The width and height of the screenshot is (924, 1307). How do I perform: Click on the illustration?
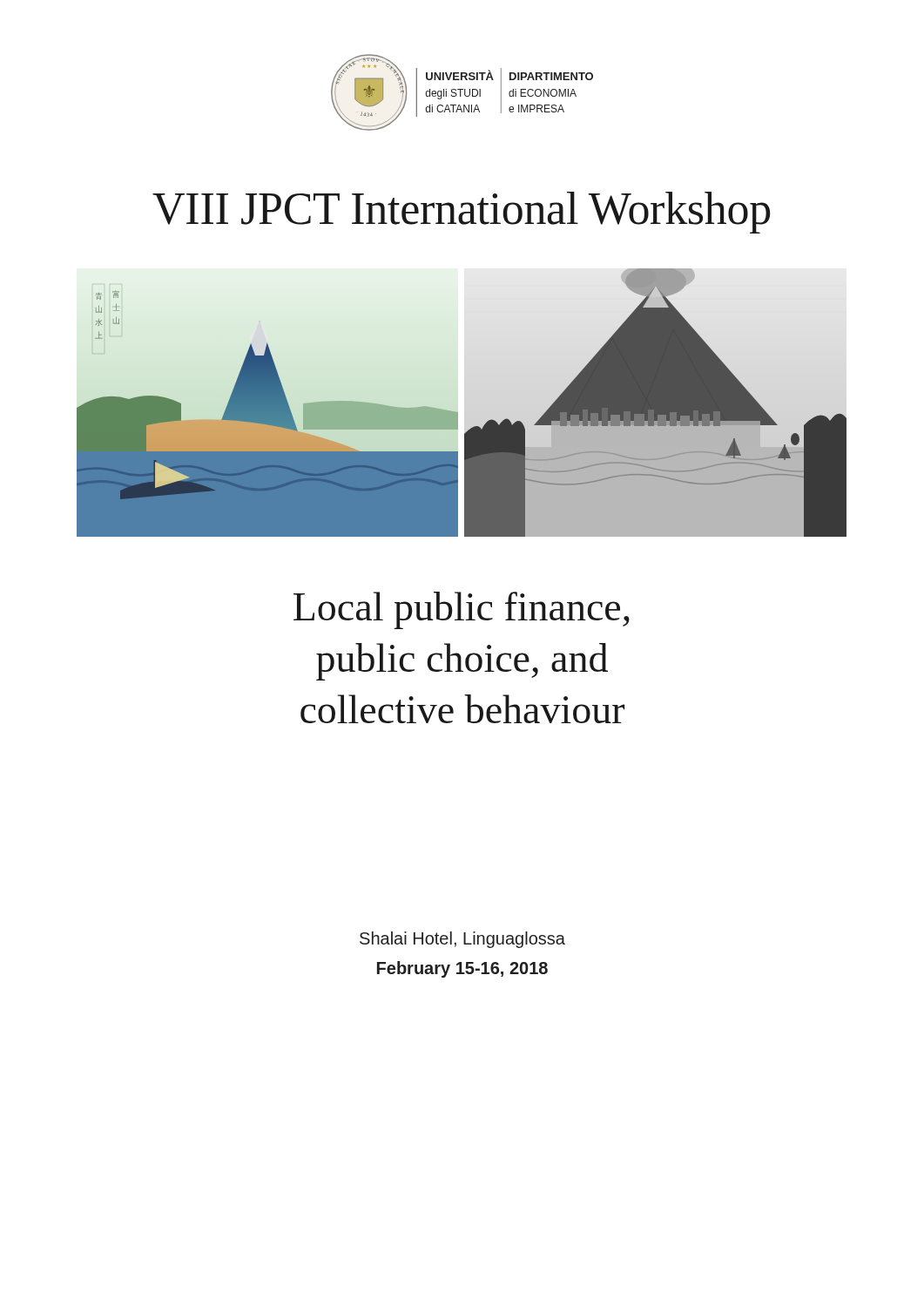coord(462,403)
